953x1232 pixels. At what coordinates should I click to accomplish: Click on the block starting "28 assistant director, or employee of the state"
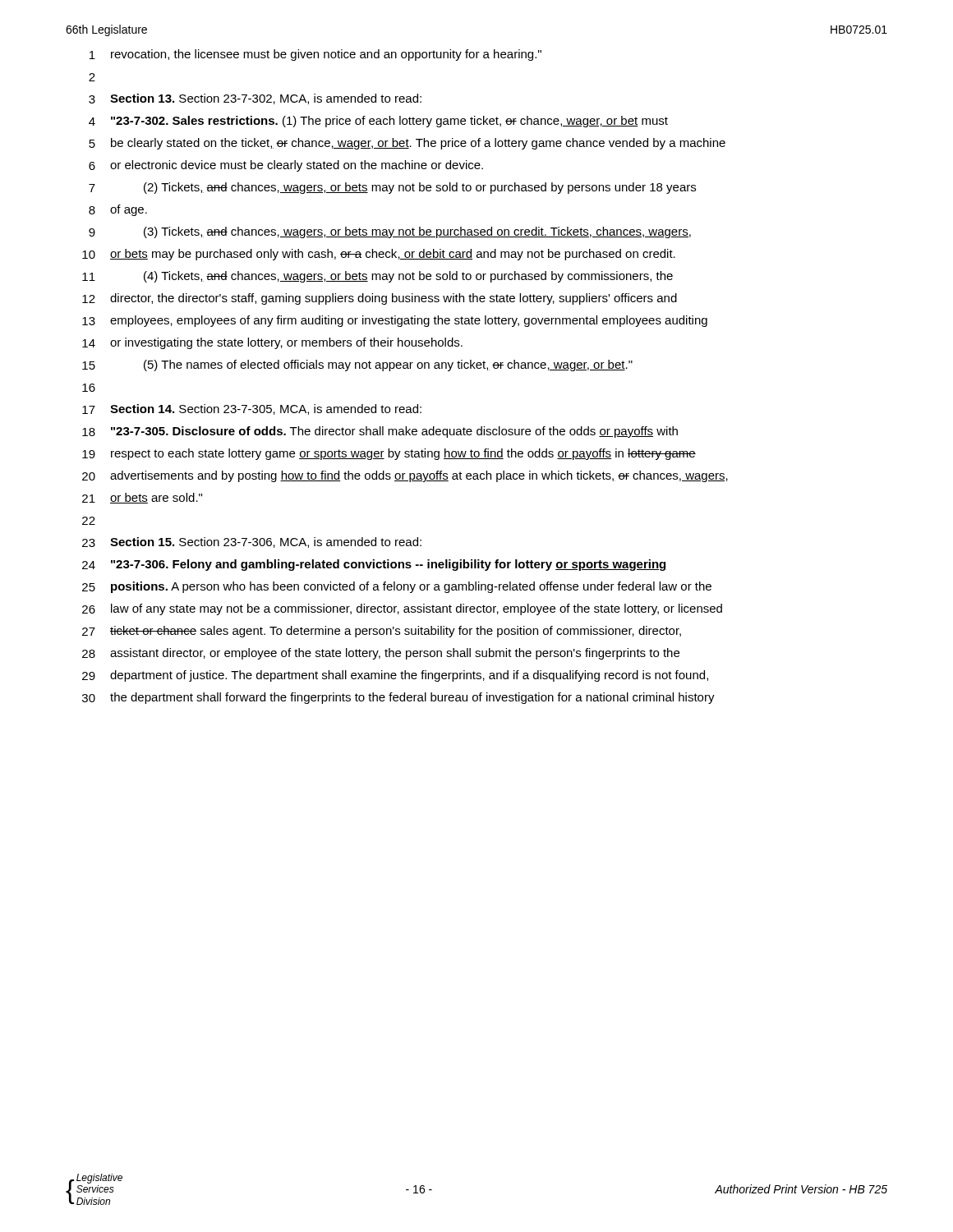click(476, 653)
